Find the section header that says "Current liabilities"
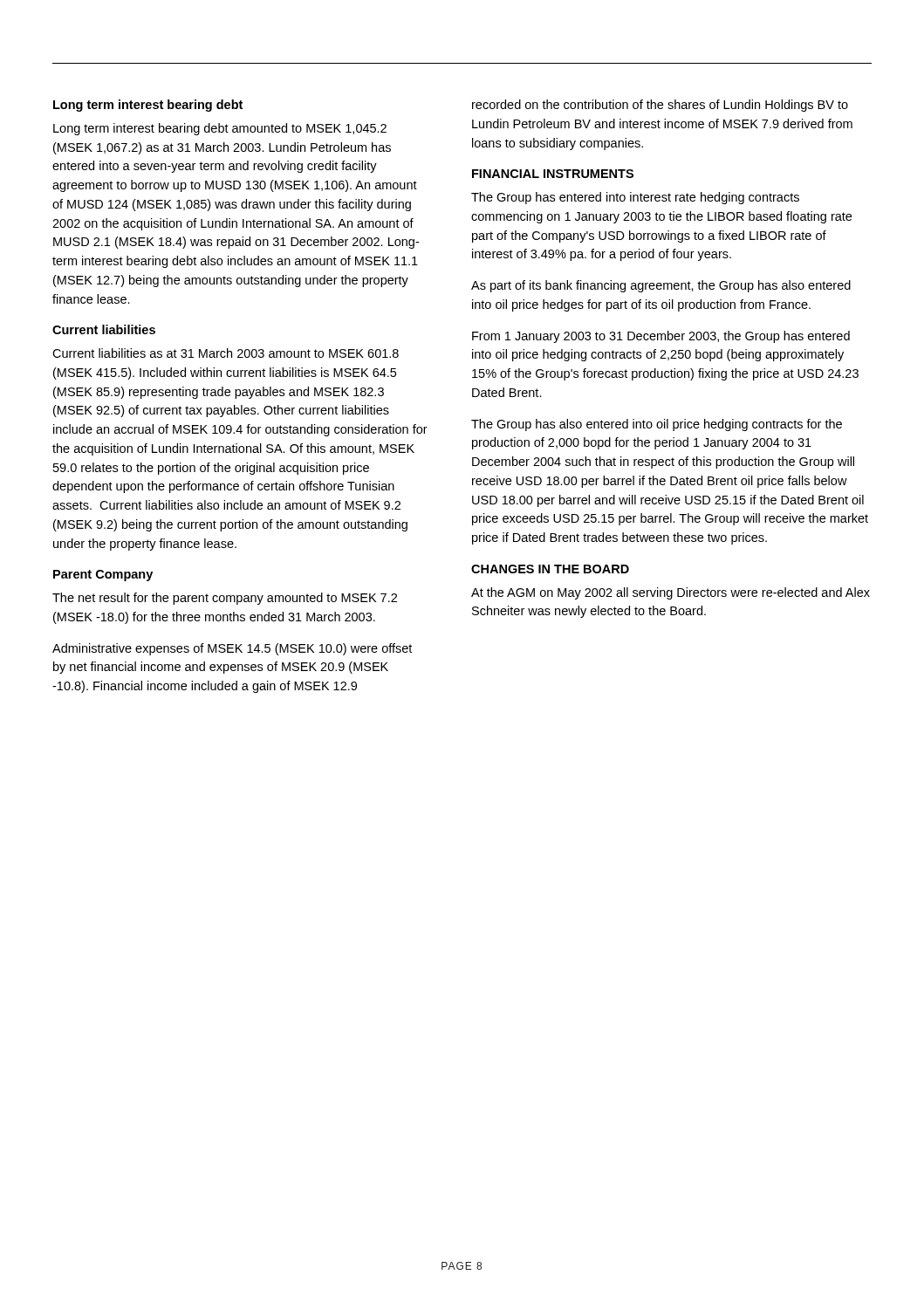 (x=104, y=330)
